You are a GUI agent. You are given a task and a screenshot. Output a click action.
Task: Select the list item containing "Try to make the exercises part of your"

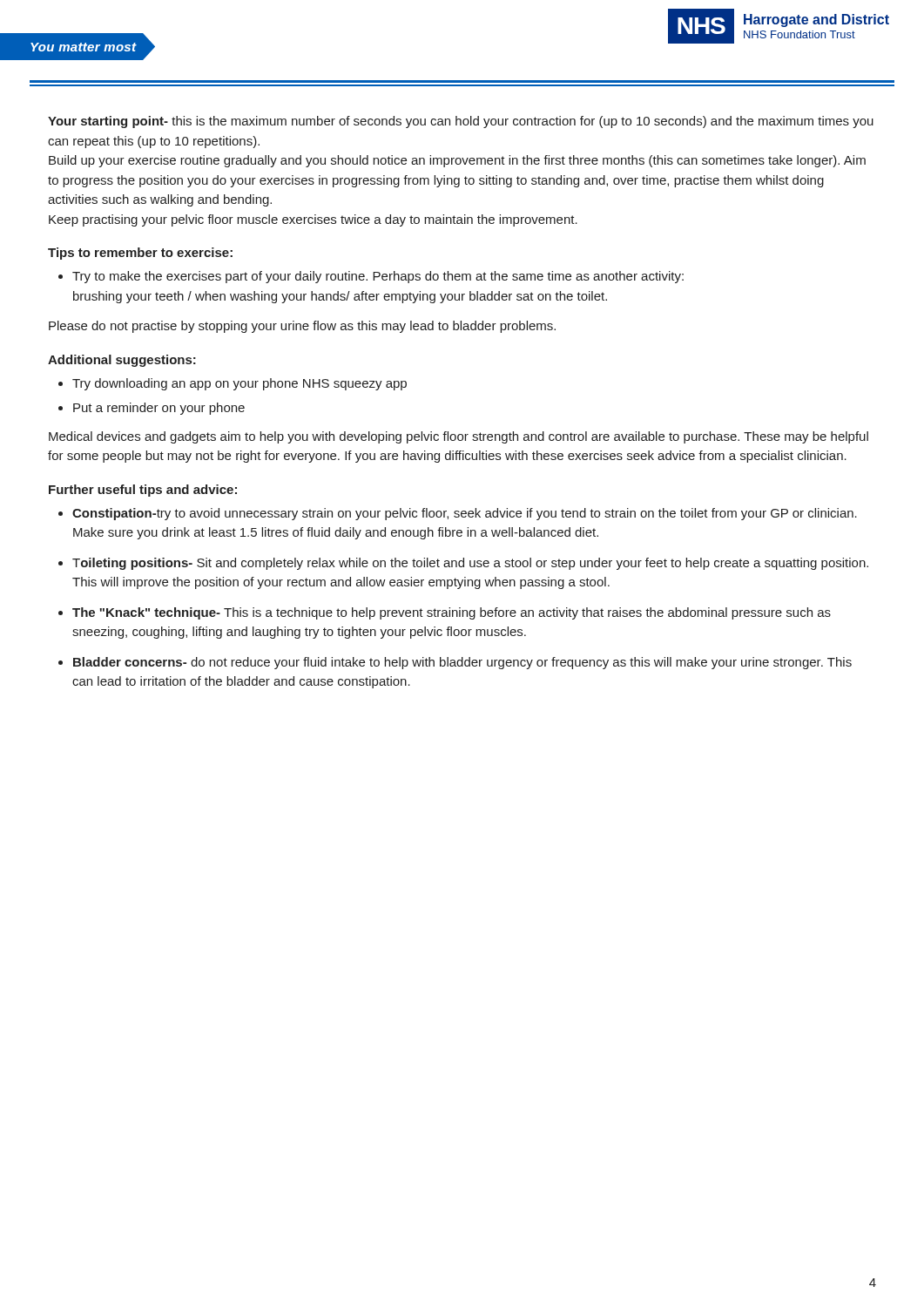click(x=378, y=286)
